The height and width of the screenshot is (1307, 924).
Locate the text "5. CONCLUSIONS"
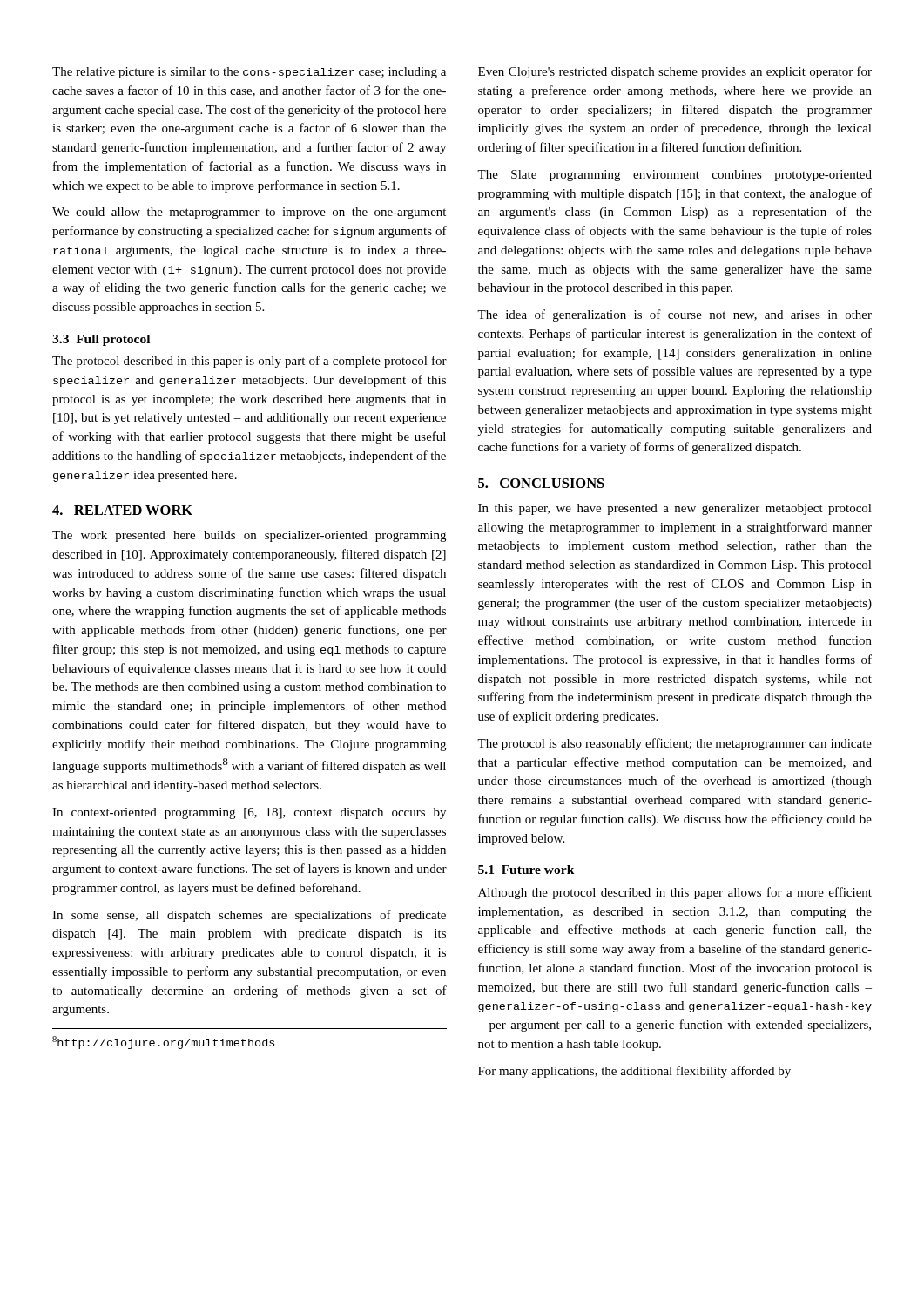click(x=541, y=483)
